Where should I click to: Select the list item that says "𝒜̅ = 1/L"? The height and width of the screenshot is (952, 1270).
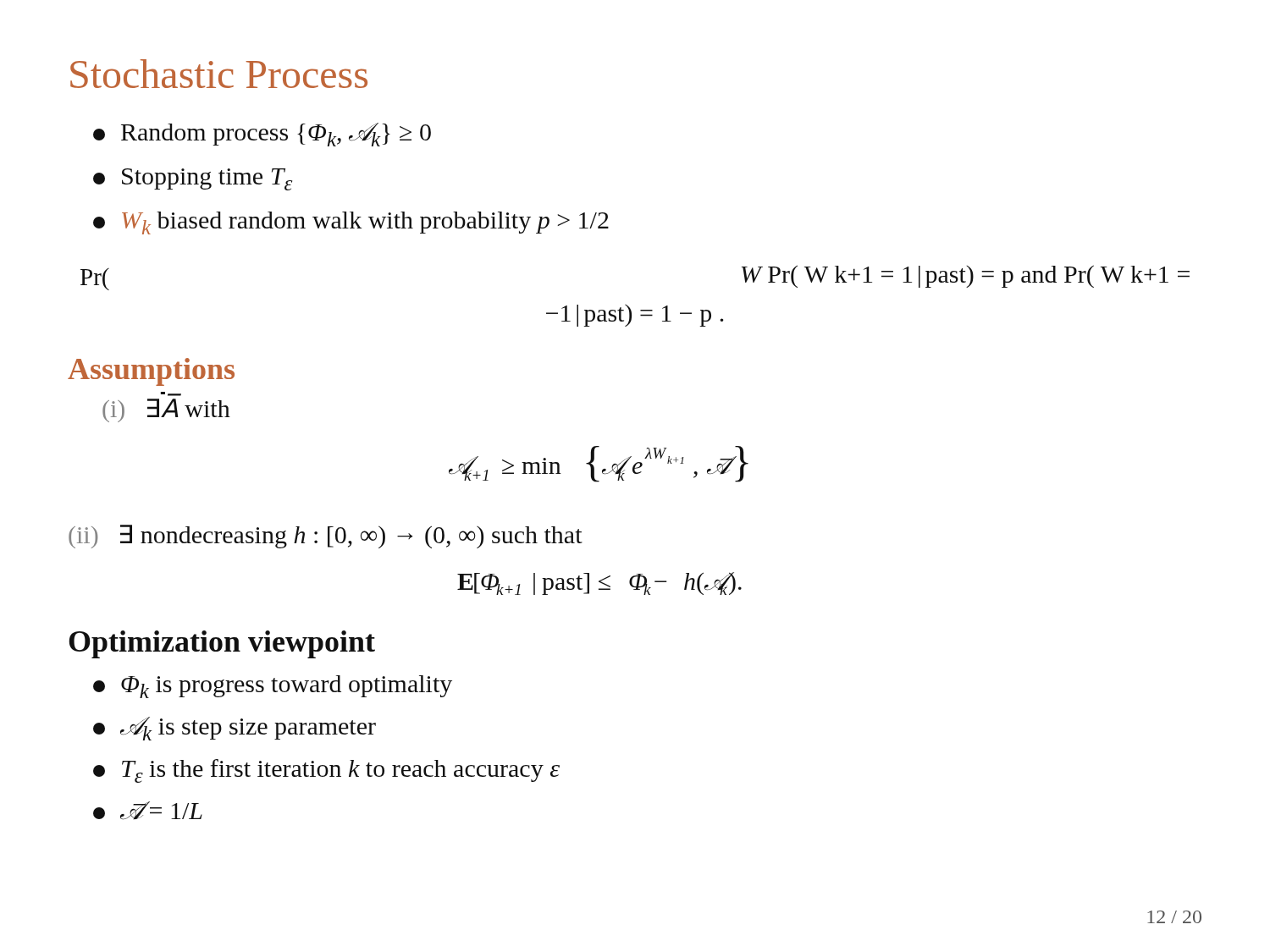148,811
